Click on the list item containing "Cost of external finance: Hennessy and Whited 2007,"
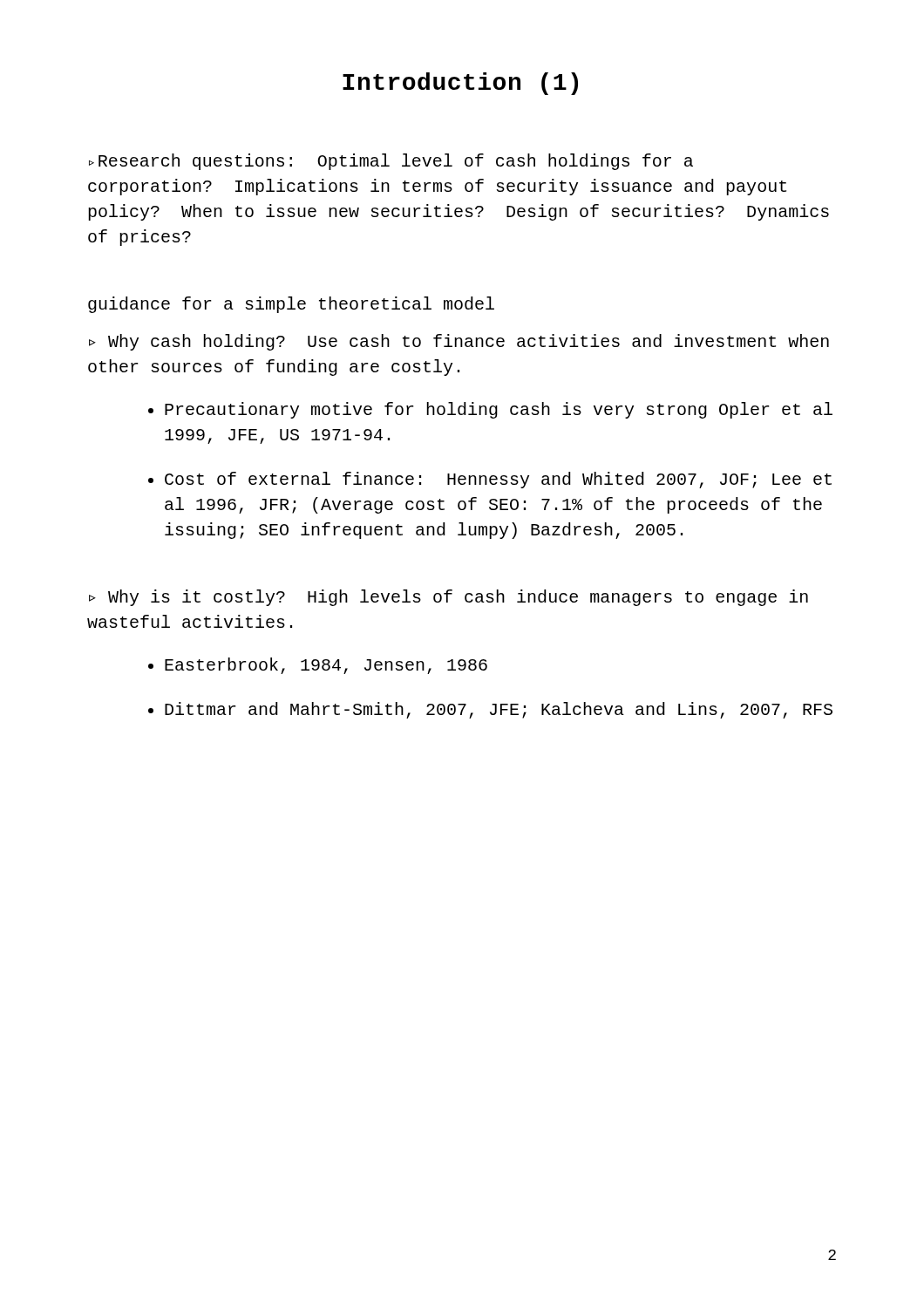This screenshot has height=1308, width=924. 499,505
